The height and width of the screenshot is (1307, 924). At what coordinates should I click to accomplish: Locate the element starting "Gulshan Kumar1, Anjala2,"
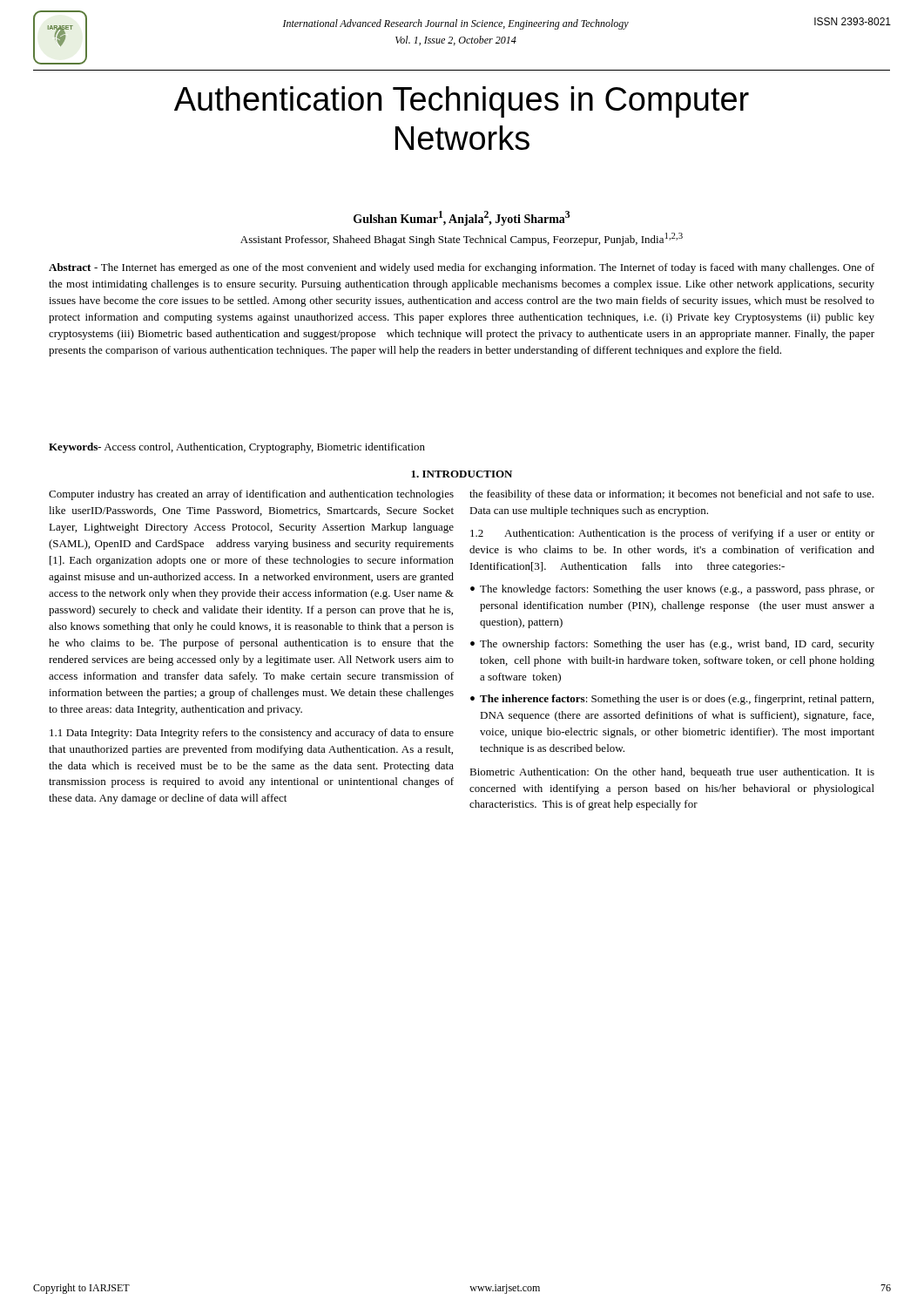[462, 217]
